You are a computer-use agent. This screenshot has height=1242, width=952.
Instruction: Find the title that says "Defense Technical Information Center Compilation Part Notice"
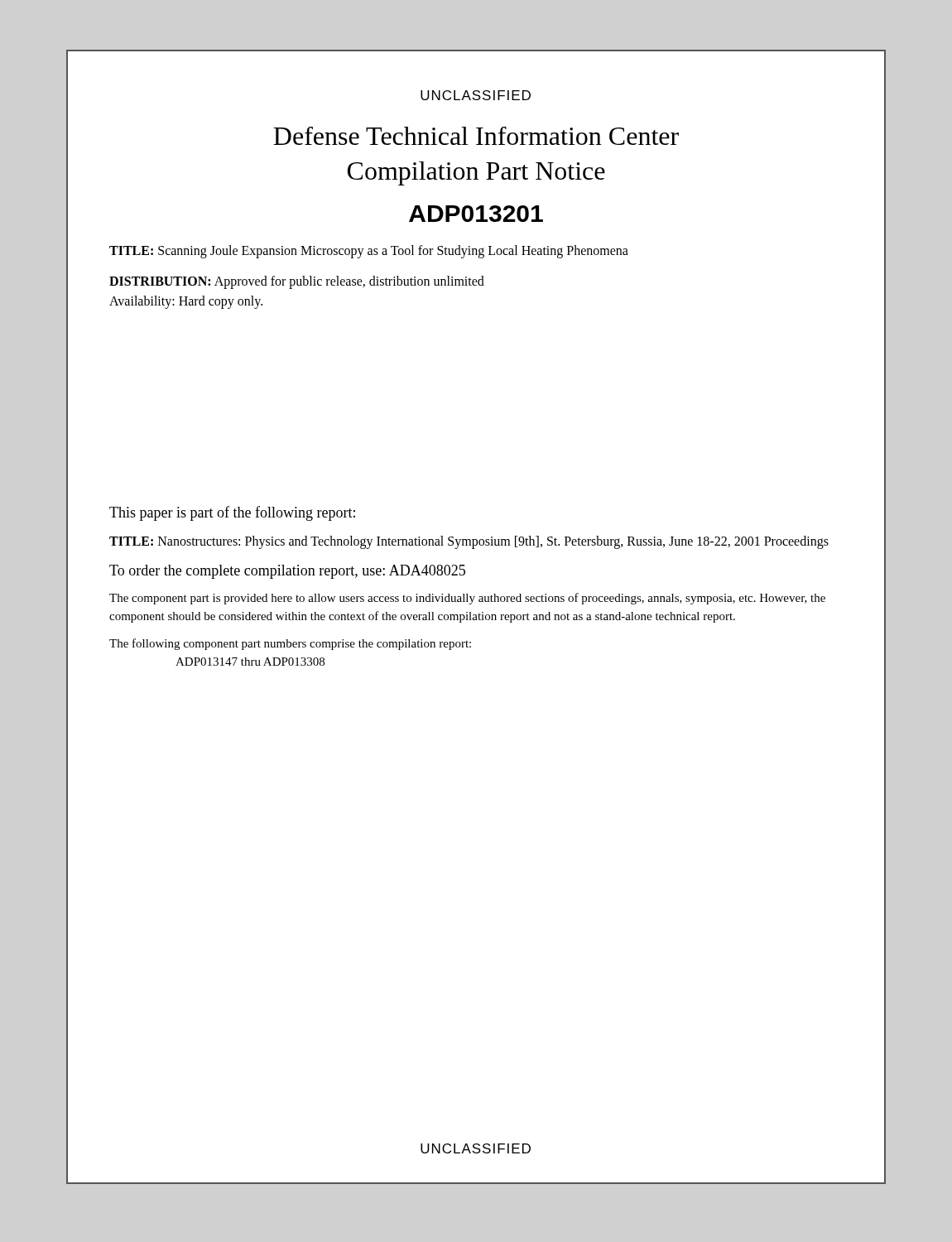[x=476, y=153]
